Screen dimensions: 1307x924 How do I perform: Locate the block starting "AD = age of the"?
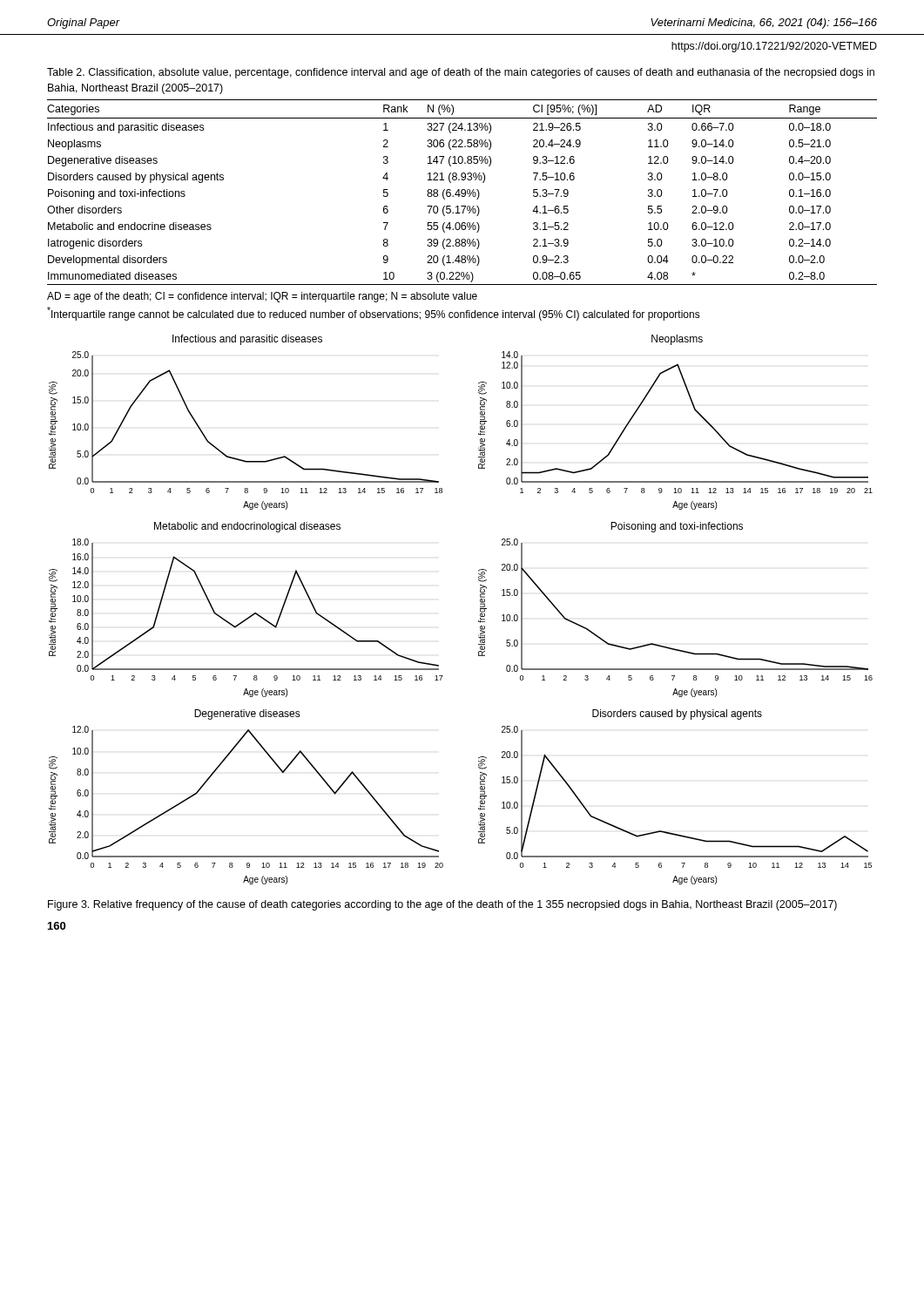tap(462, 306)
